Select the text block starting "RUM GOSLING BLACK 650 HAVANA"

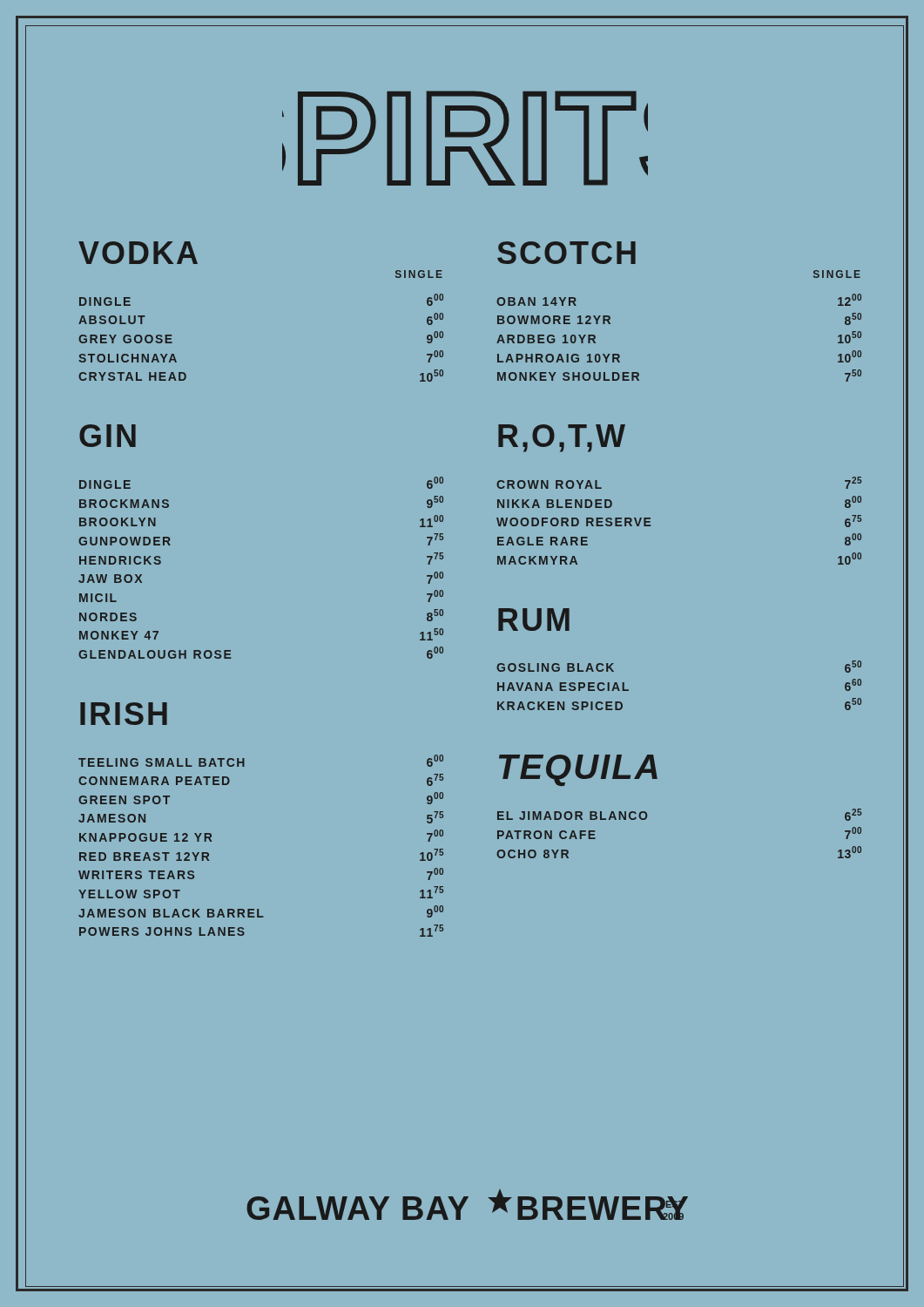coord(534,620)
